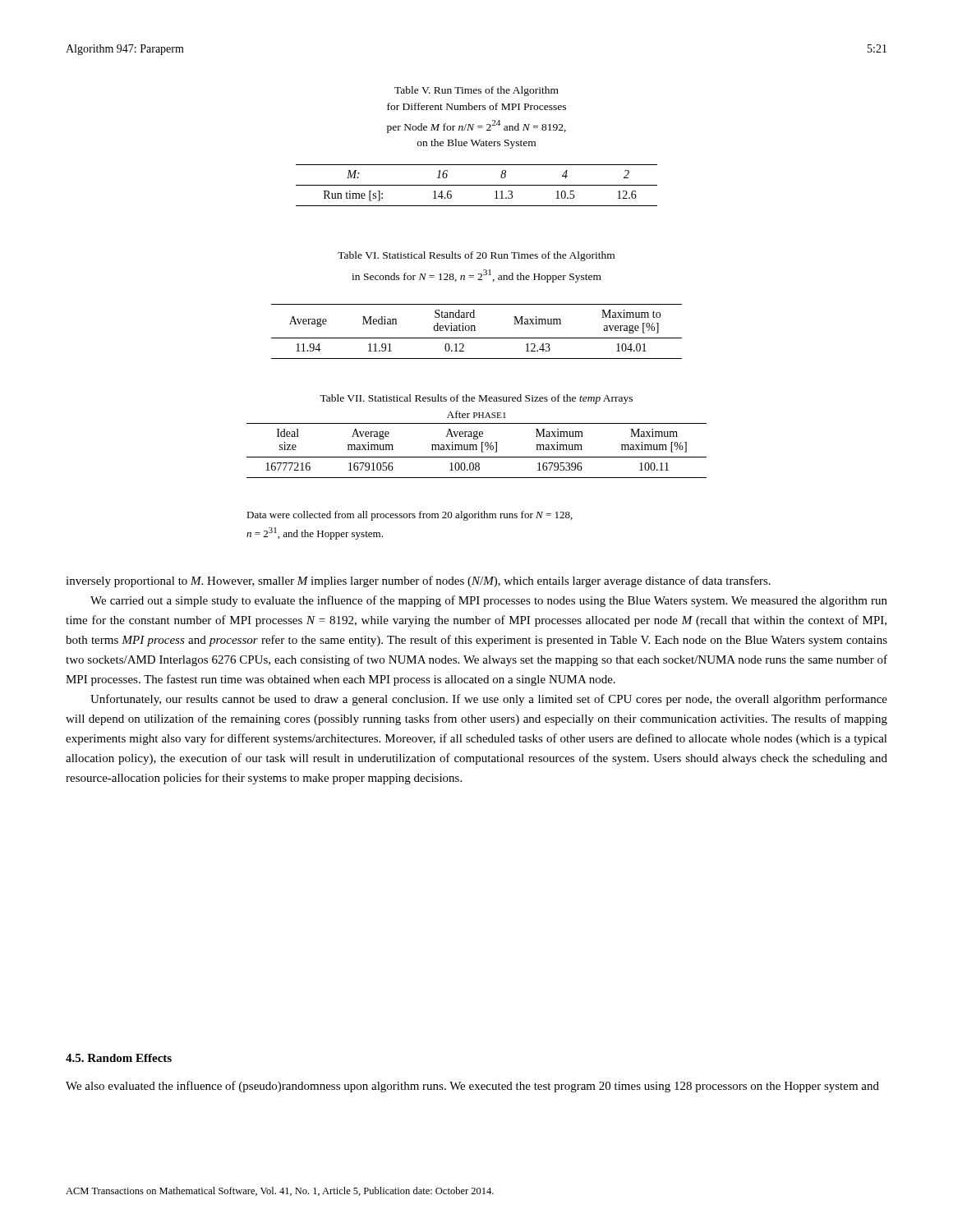Locate the table with the text "Ideal size"
This screenshot has height=1232, width=953.
click(x=476, y=450)
